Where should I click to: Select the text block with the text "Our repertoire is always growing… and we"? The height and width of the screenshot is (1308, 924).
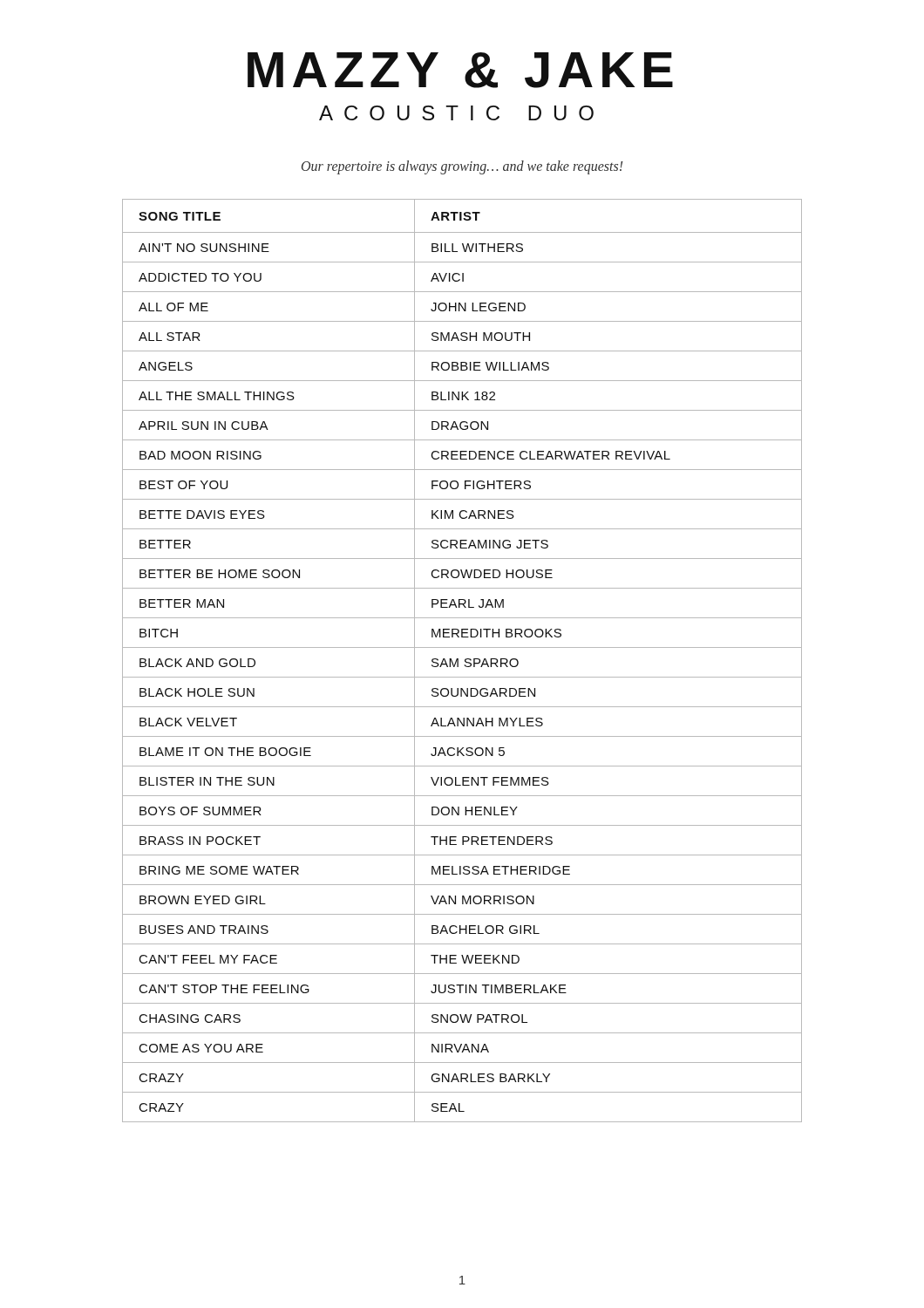point(462,166)
